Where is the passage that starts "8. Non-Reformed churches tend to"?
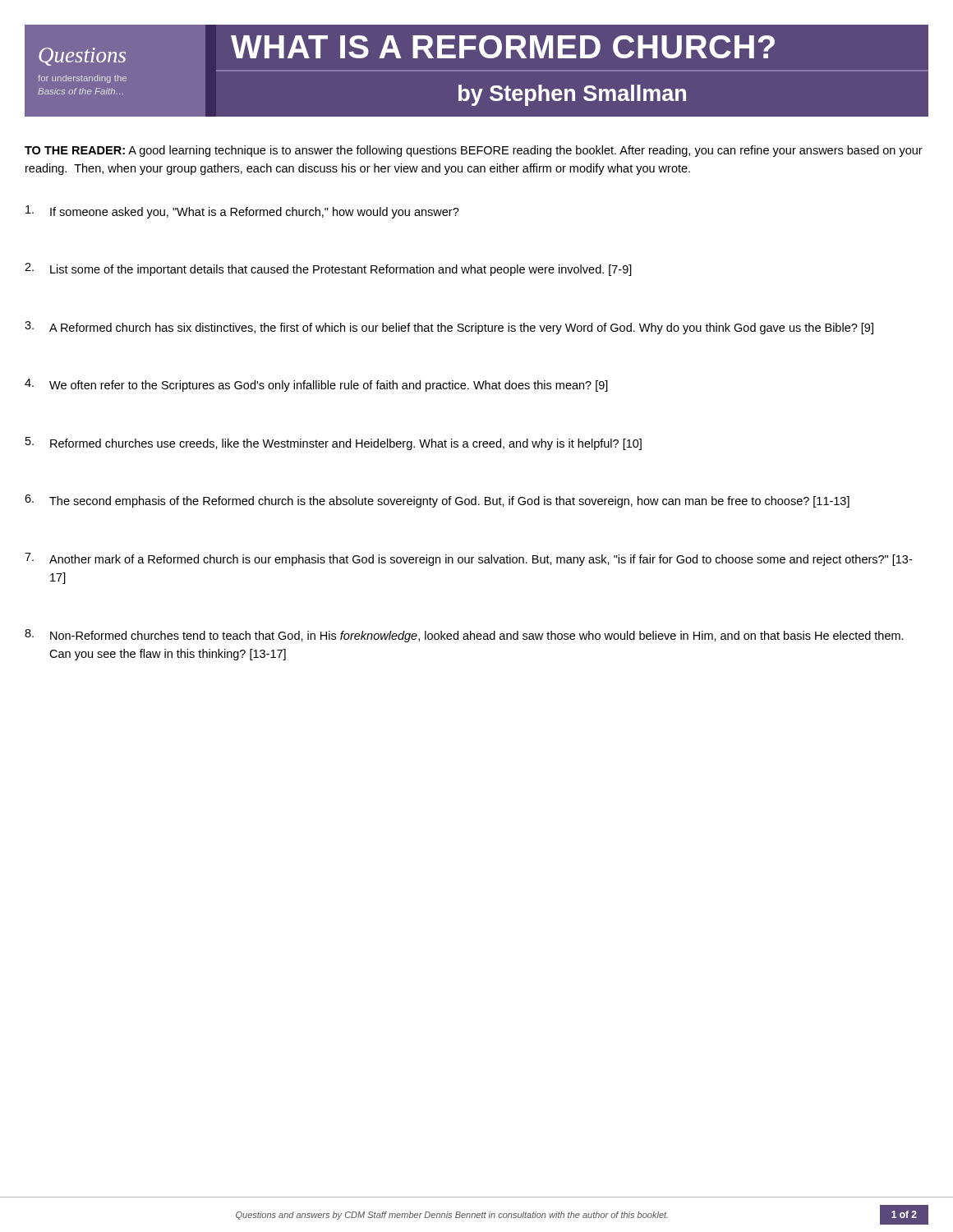 (476, 645)
